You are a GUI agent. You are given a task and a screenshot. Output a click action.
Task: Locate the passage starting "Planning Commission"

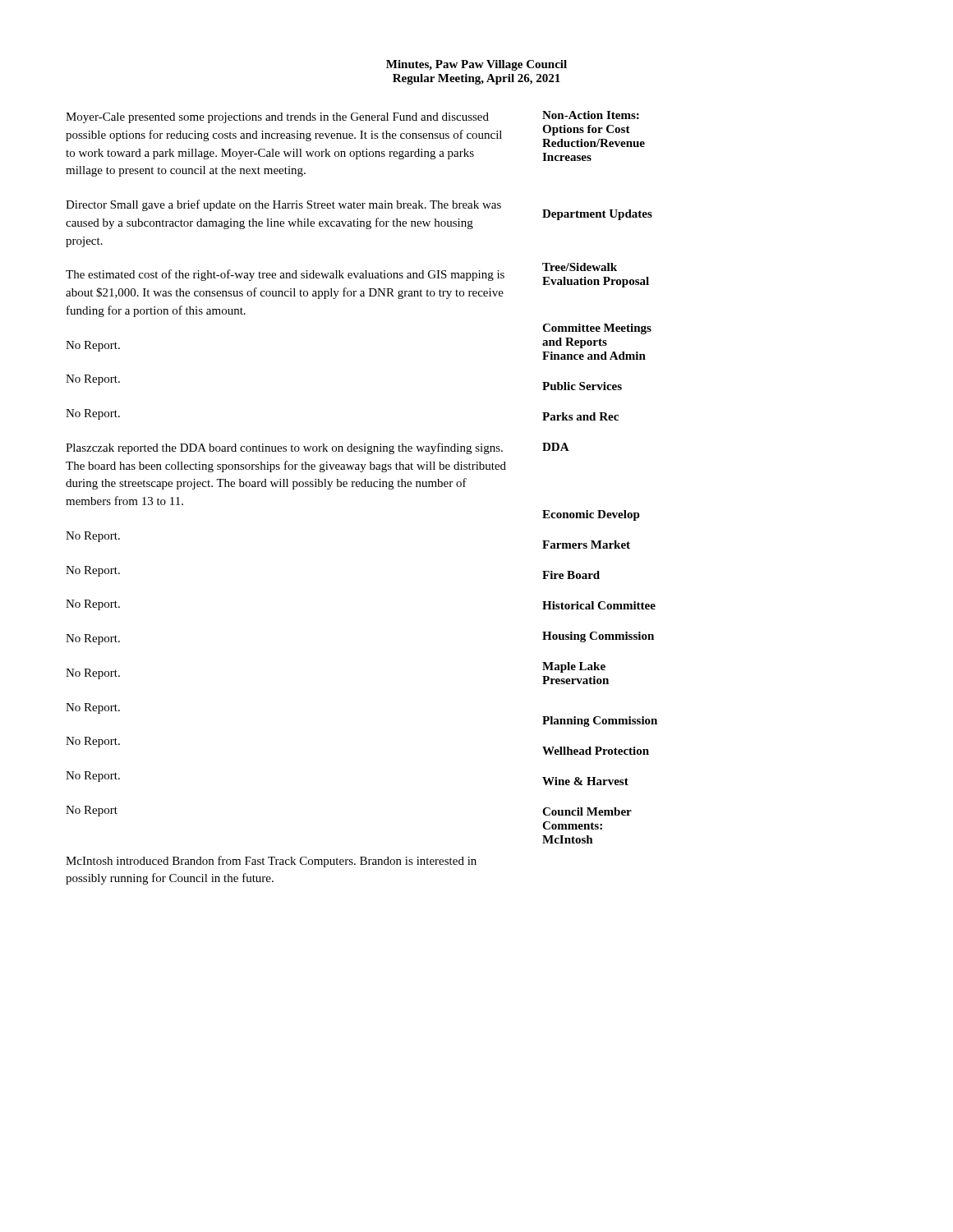[600, 720]
